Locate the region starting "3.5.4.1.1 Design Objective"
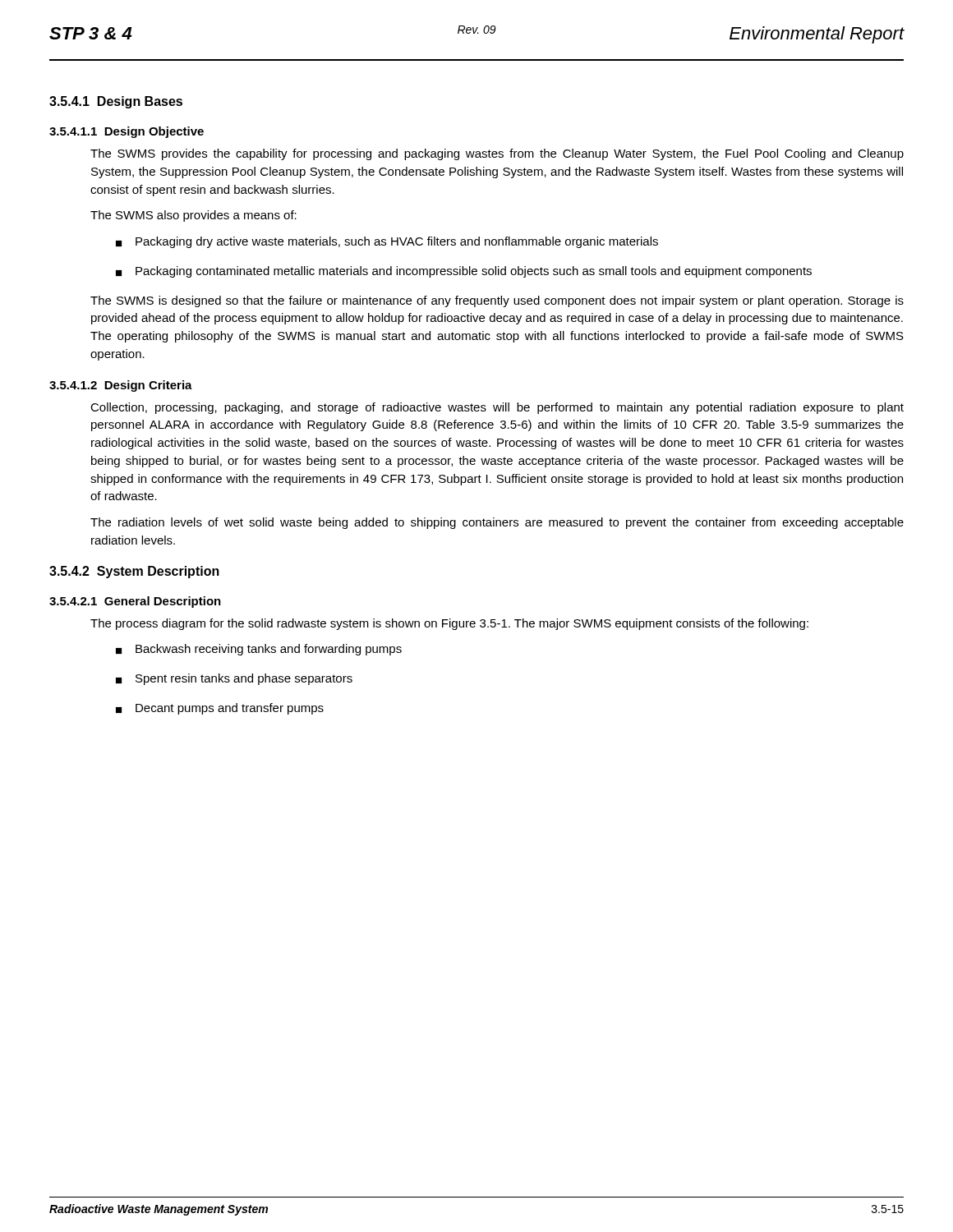This screenshot has width=953, height=1232. [x=127, y=131]
